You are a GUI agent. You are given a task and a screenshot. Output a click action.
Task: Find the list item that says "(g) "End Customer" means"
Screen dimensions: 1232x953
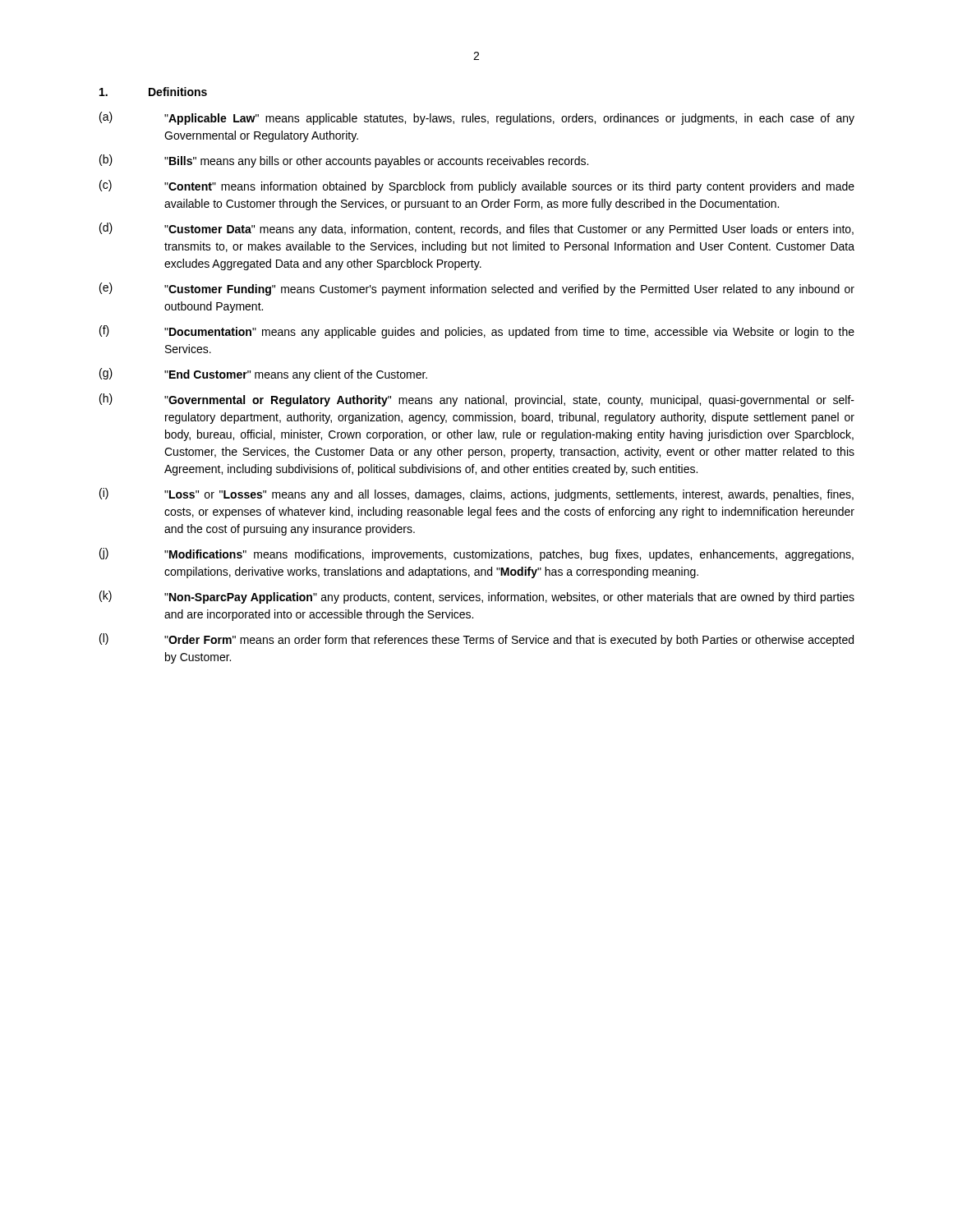[x=263, y=375]
